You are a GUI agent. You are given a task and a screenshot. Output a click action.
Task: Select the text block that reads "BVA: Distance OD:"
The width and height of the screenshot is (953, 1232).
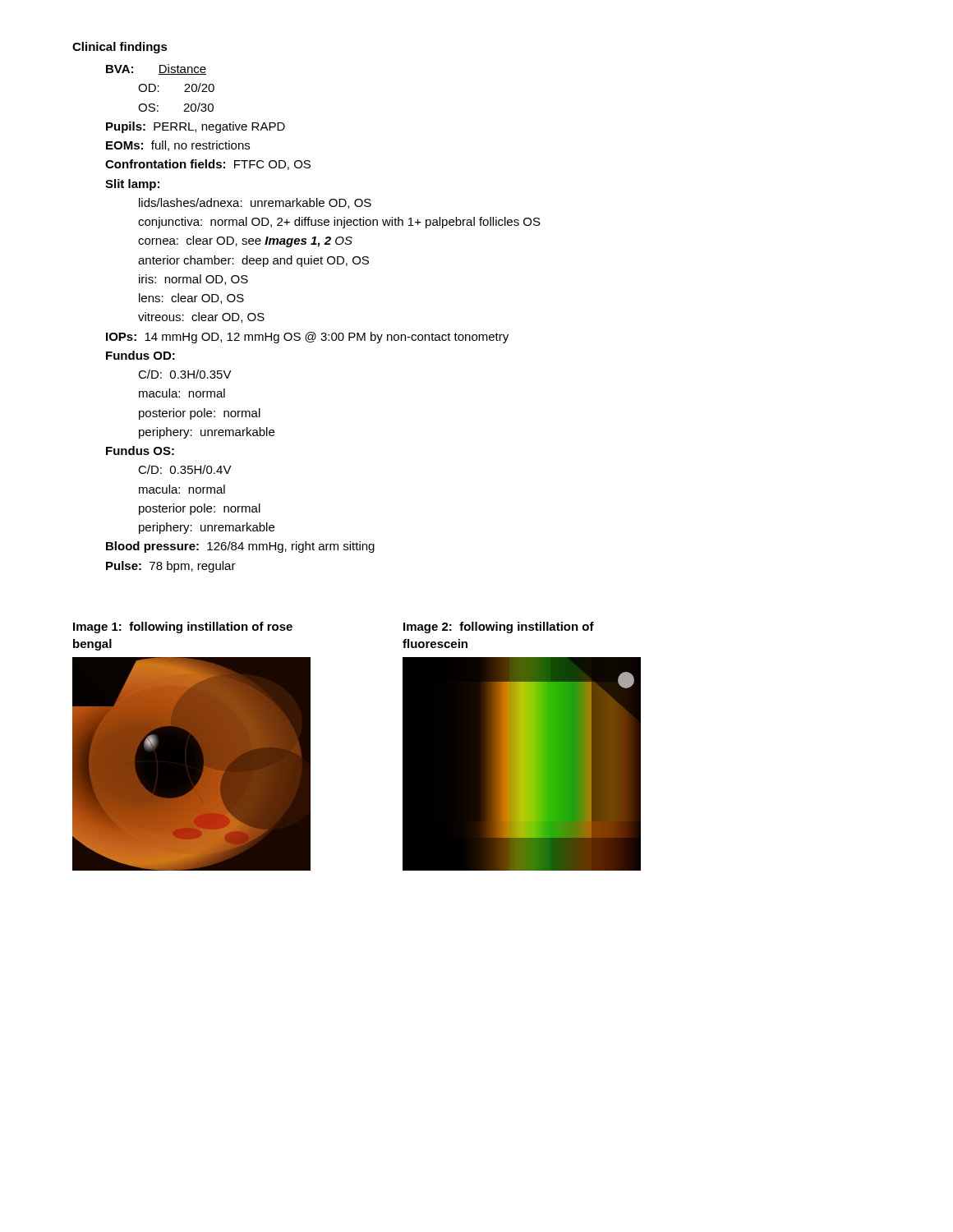tap(156, 69)
